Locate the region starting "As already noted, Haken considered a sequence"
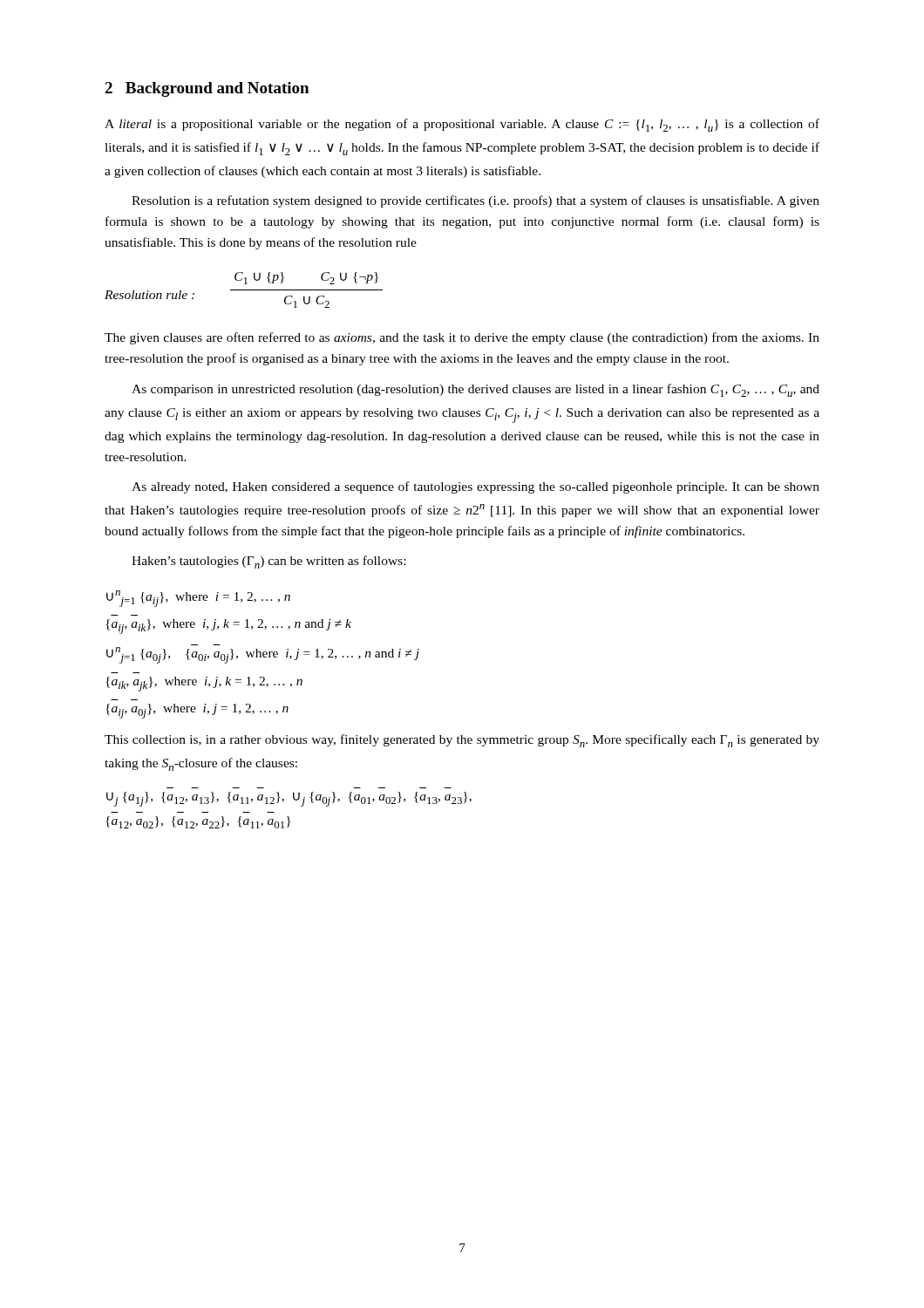Screen dimensions: 1308x924 click(x=462, y=509)
